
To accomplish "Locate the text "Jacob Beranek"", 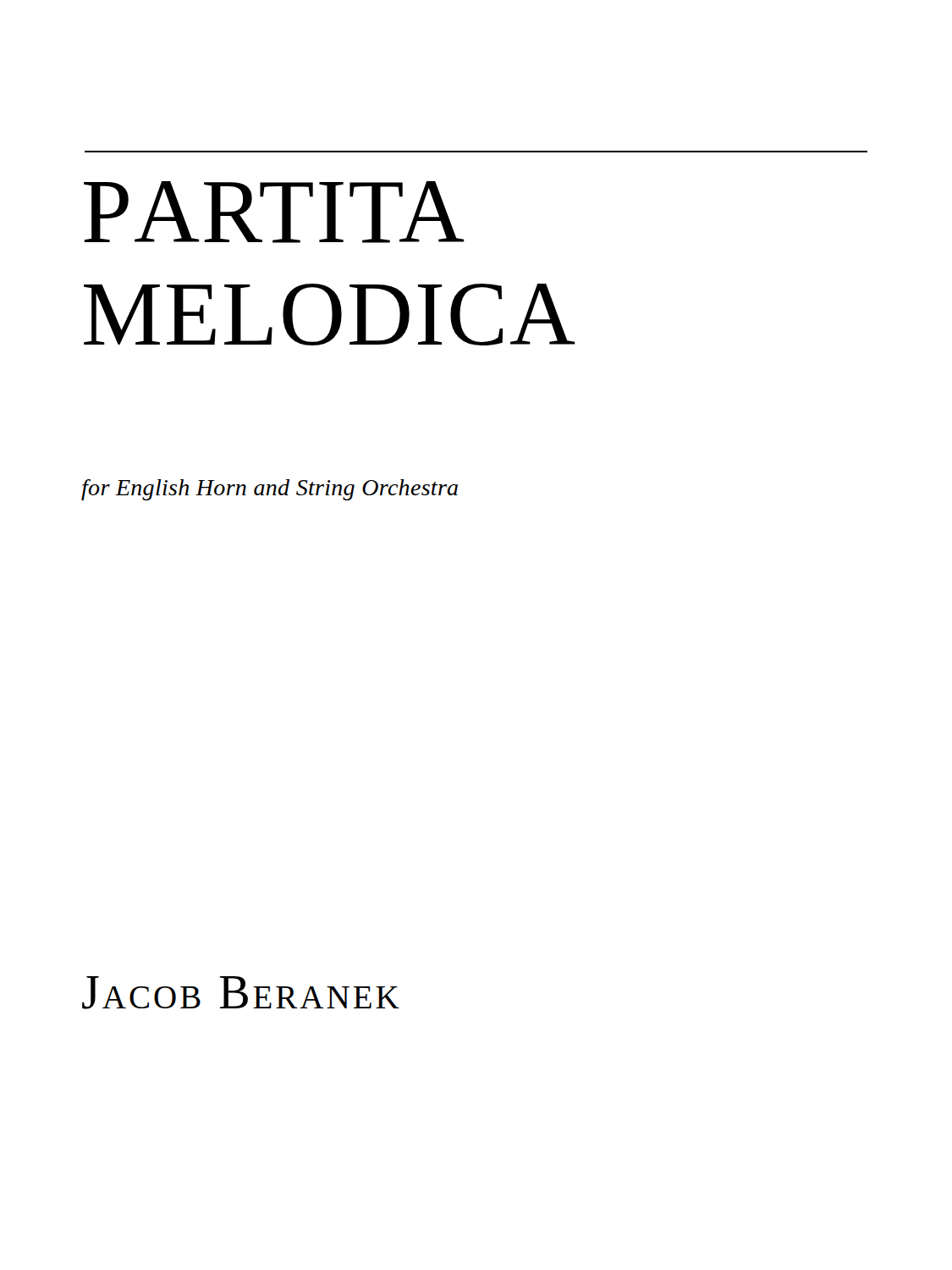I will pos(241,992).
